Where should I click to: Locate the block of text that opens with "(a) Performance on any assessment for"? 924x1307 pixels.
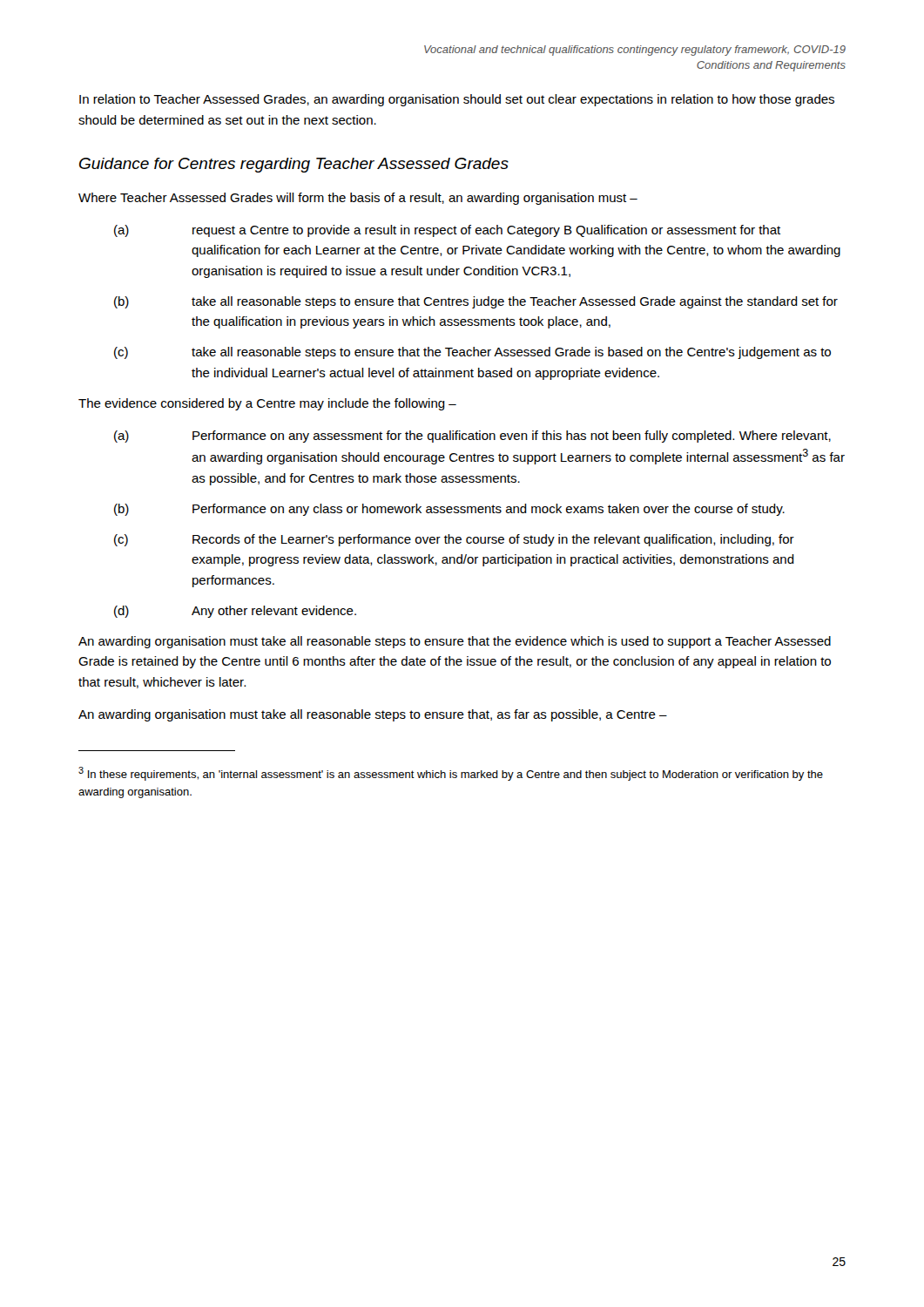tap(462, 457)
